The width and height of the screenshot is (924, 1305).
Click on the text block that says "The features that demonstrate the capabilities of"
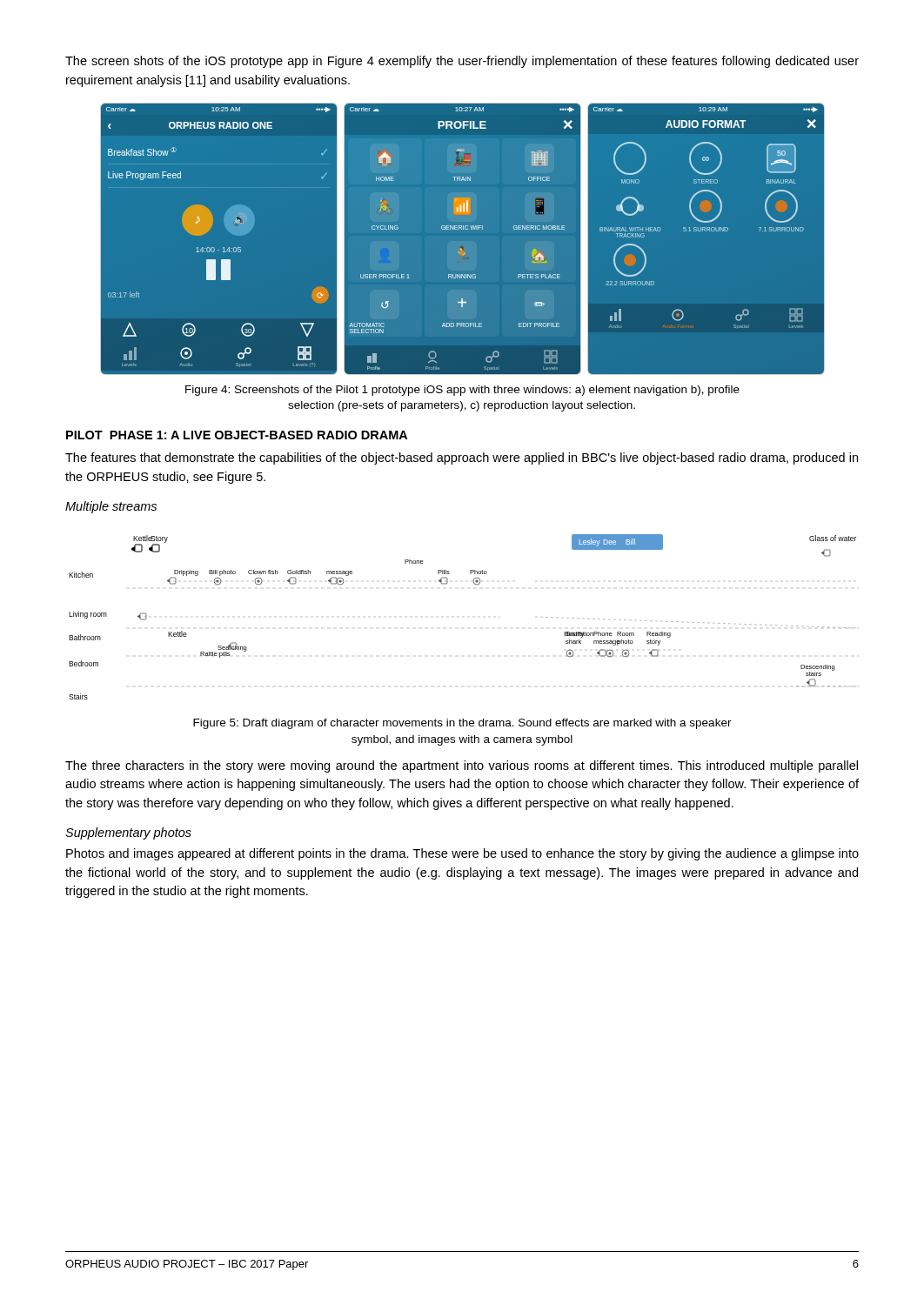coord(462,467)
